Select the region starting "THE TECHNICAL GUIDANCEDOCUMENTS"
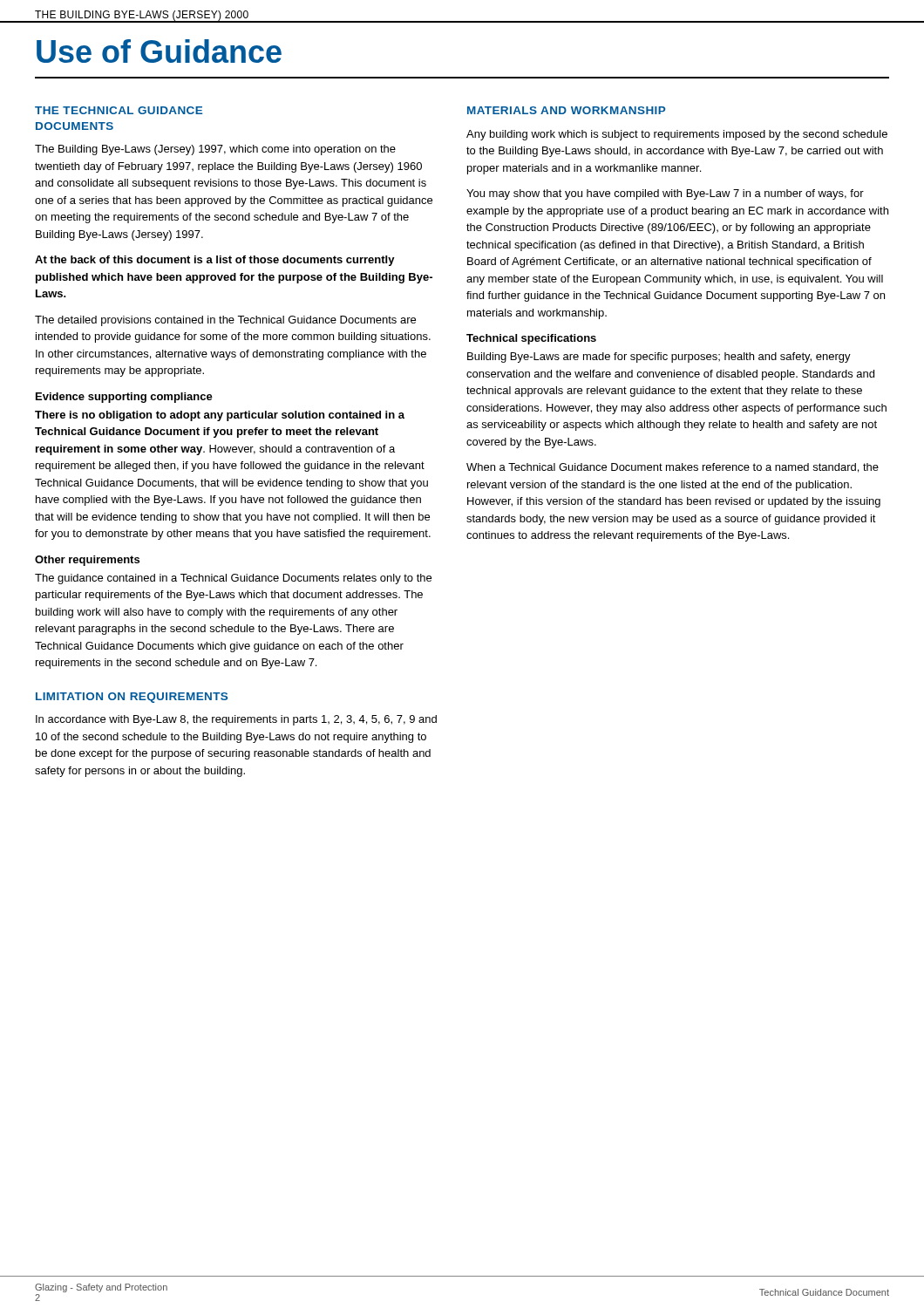Viewport: 924px width, 1308px height. tap(119, 118)
